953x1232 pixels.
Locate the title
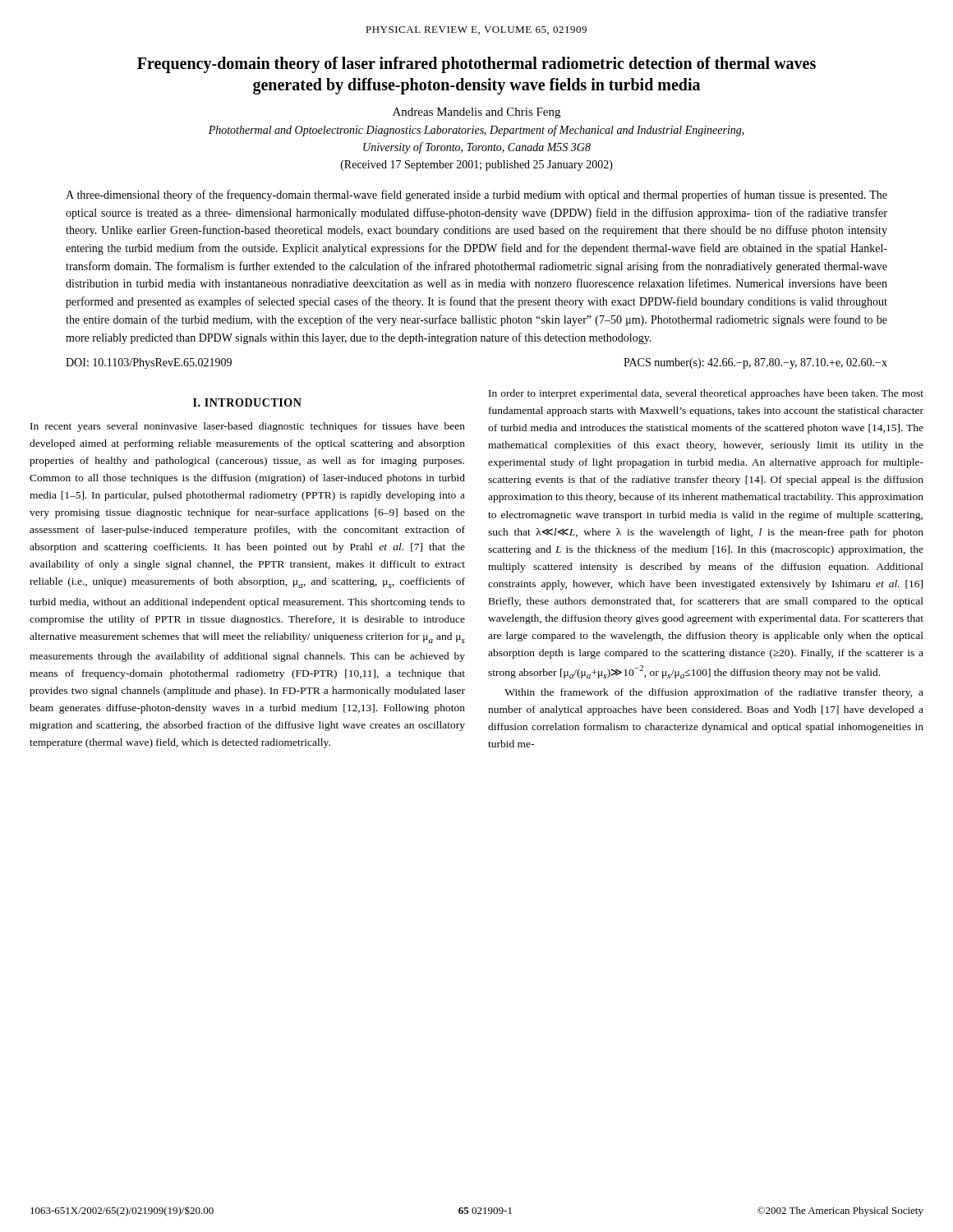[x=476, y=74]
